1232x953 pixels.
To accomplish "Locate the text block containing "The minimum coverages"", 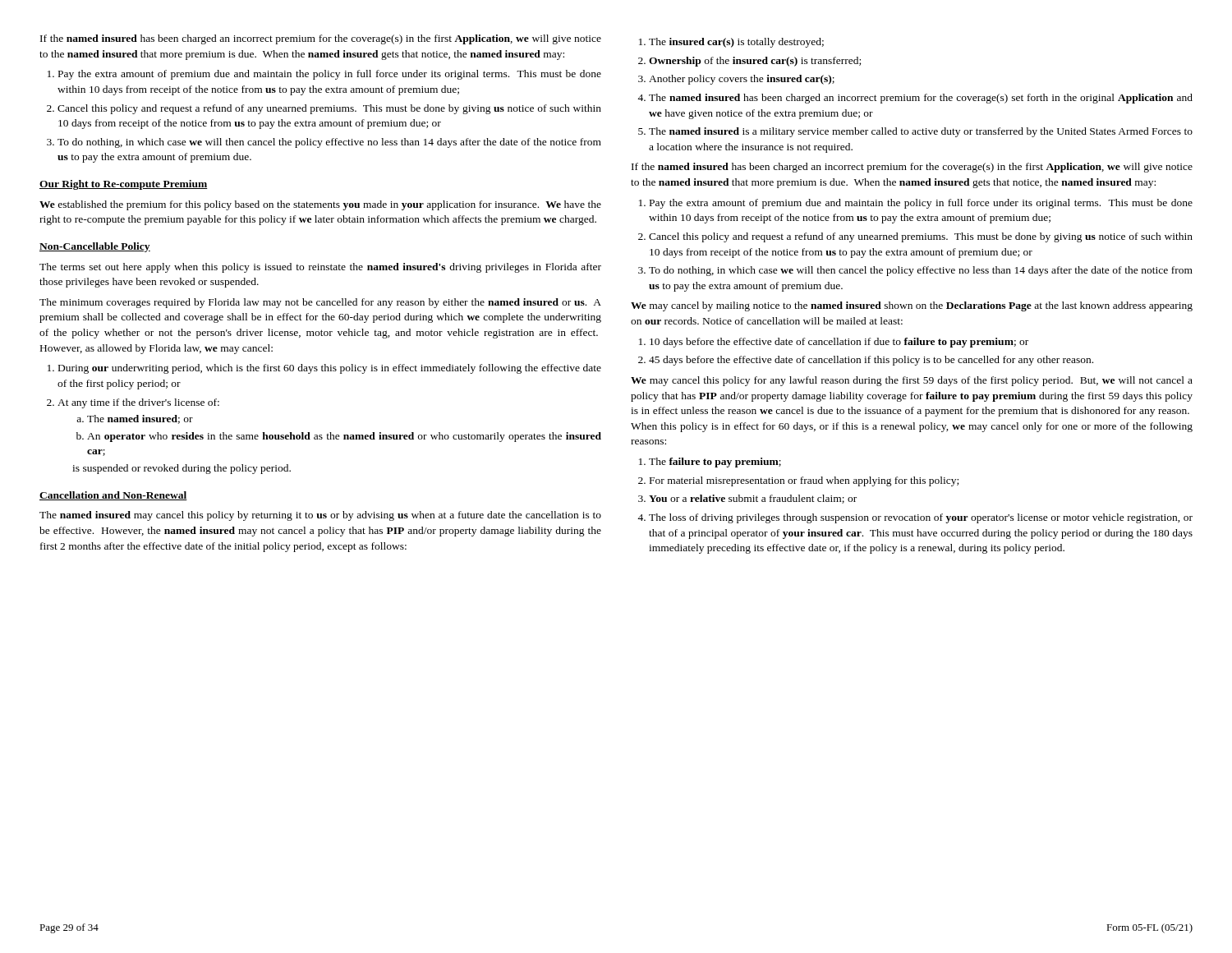I will click(320, 325).
